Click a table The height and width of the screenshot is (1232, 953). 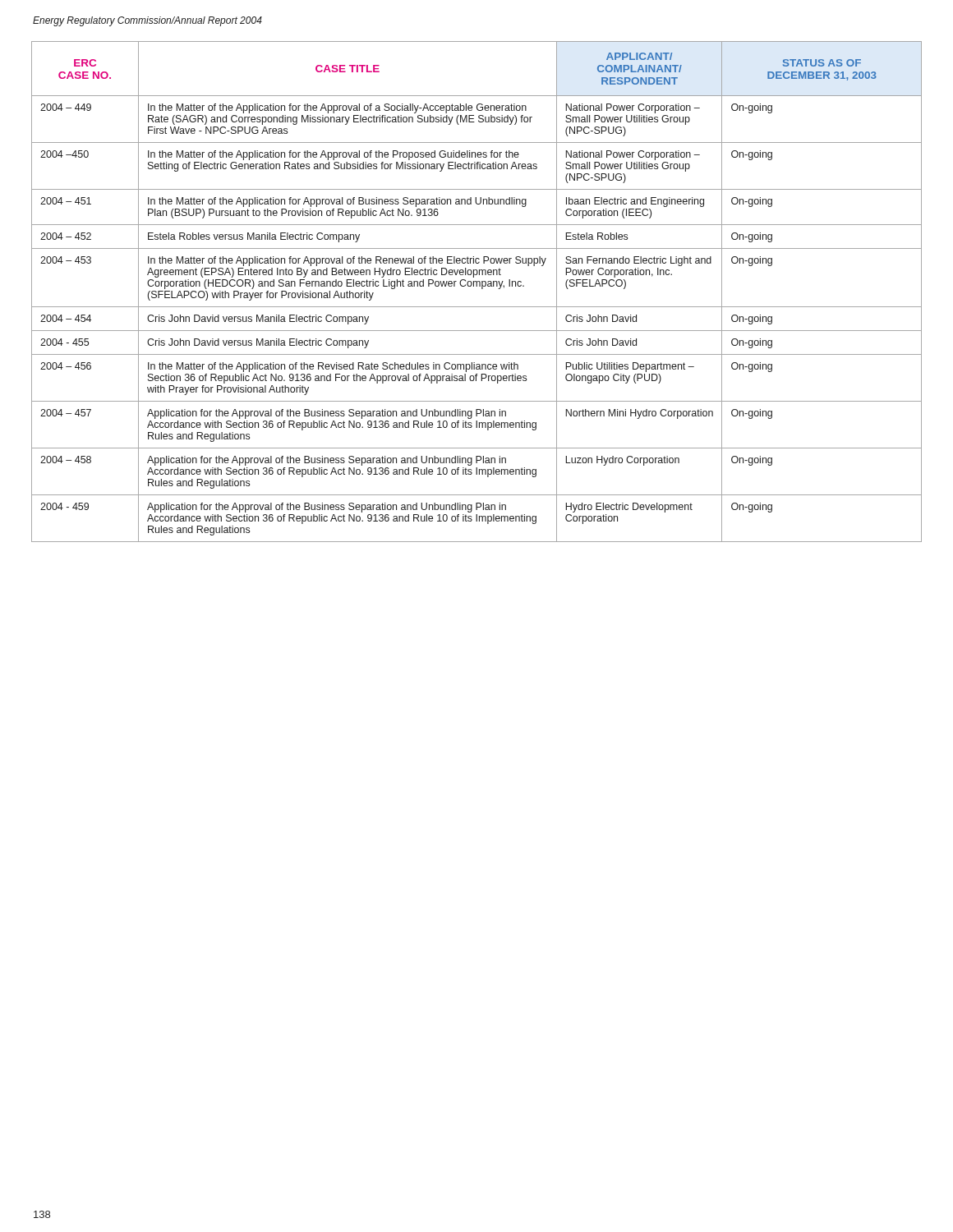click(476, 619)
